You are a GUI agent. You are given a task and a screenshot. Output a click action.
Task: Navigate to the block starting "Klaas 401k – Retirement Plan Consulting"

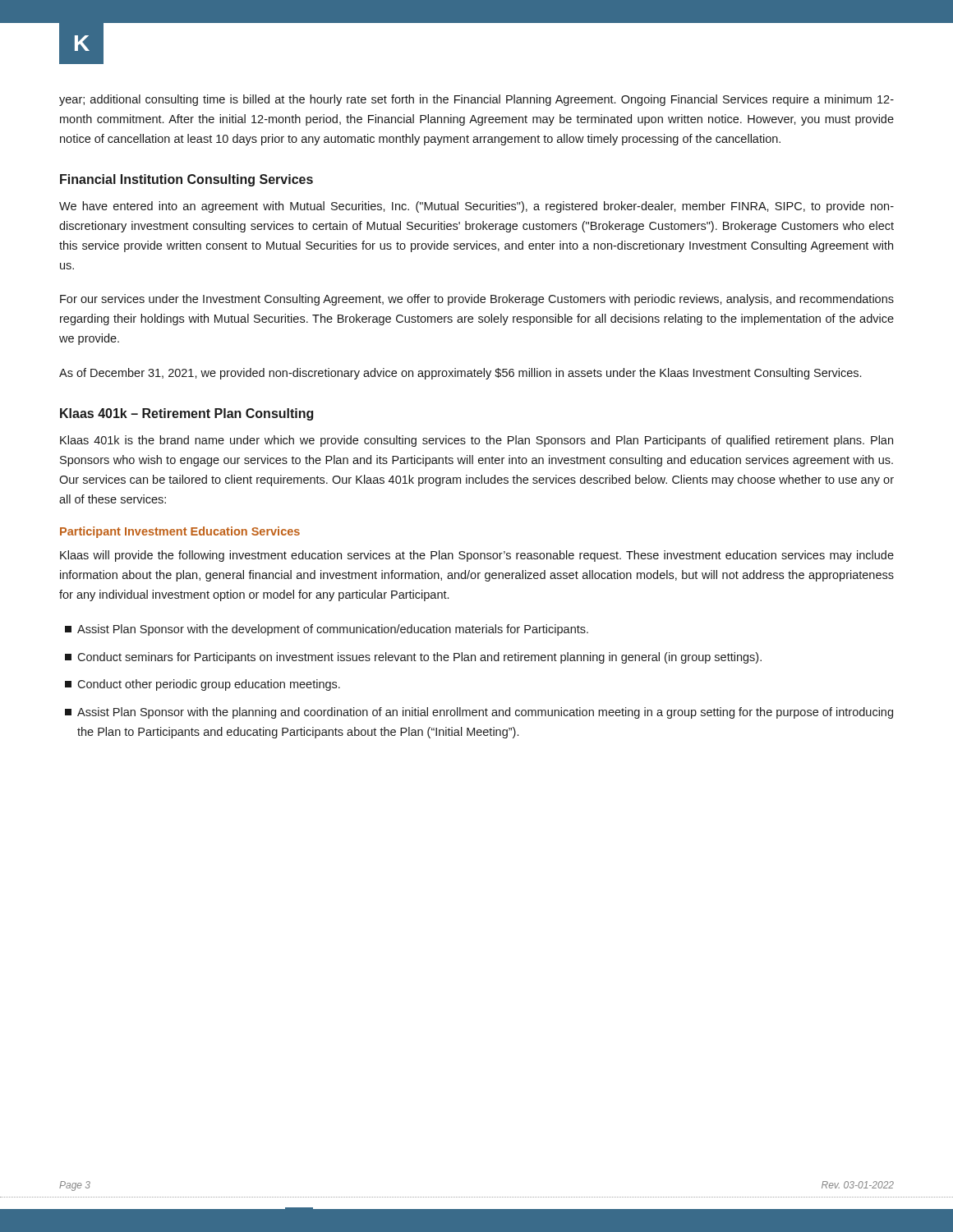187,414
